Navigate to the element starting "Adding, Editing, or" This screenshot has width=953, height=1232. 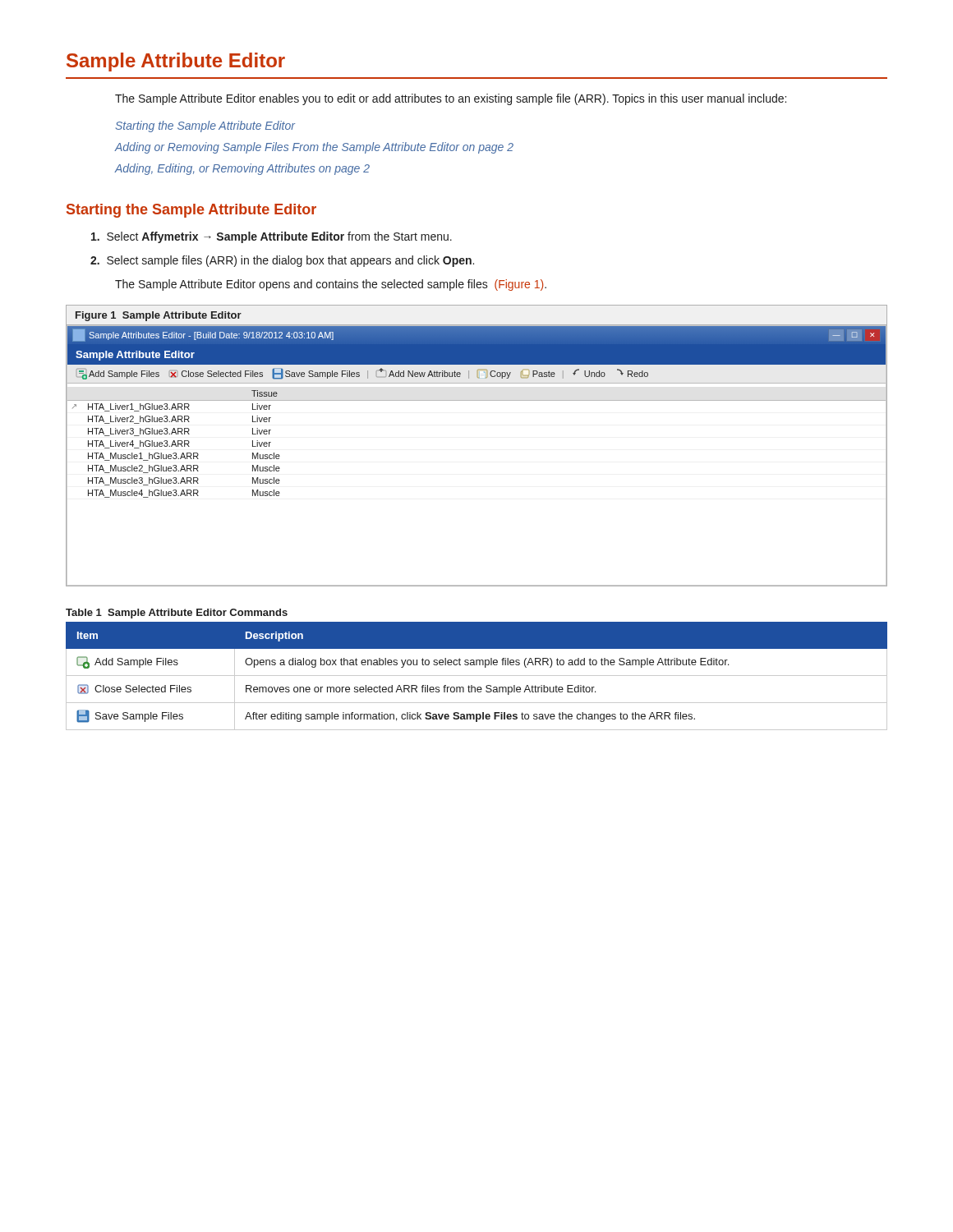click(242, 169)
